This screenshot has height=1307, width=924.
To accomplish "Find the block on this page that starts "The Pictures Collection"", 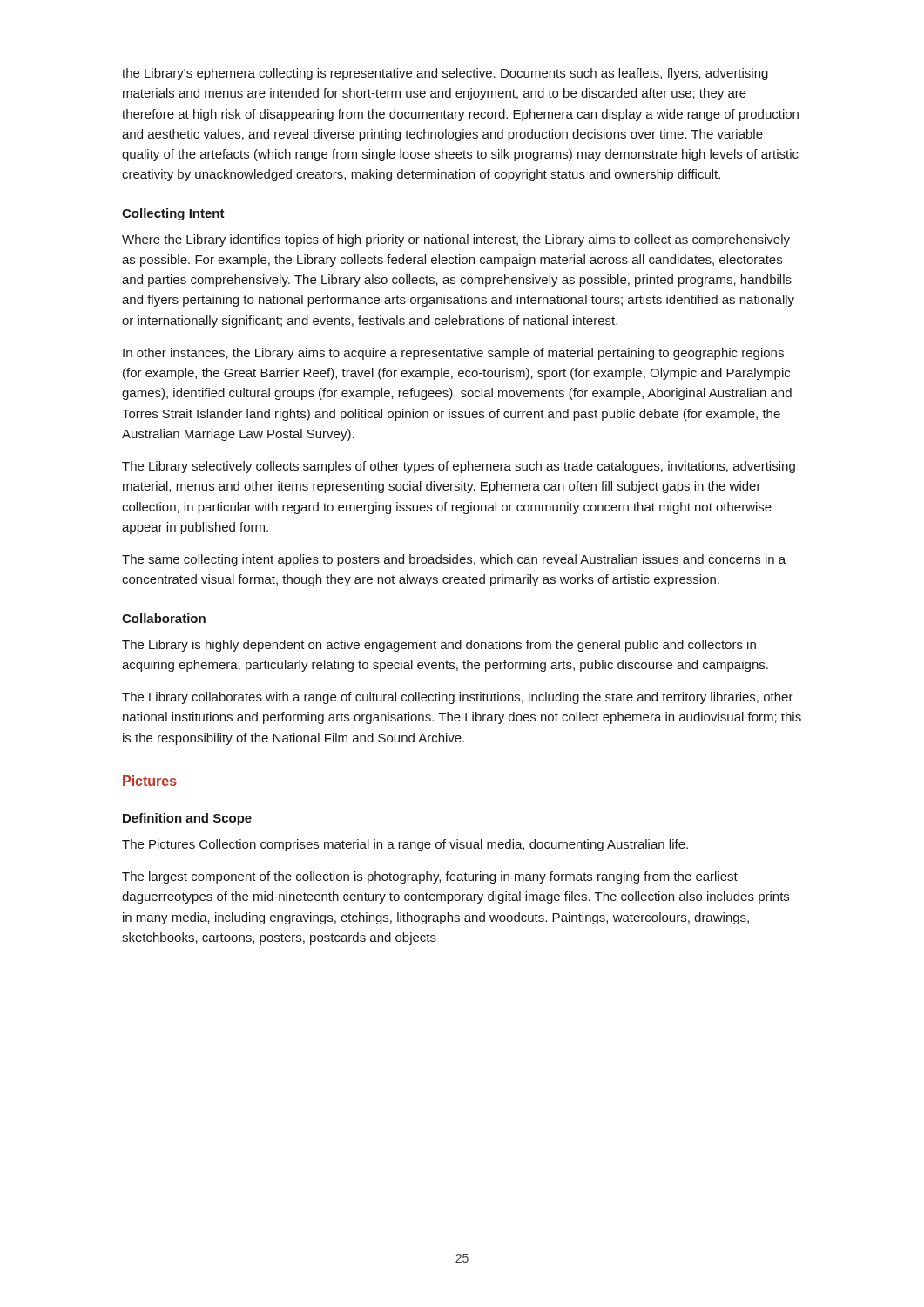I will (405, 844).
